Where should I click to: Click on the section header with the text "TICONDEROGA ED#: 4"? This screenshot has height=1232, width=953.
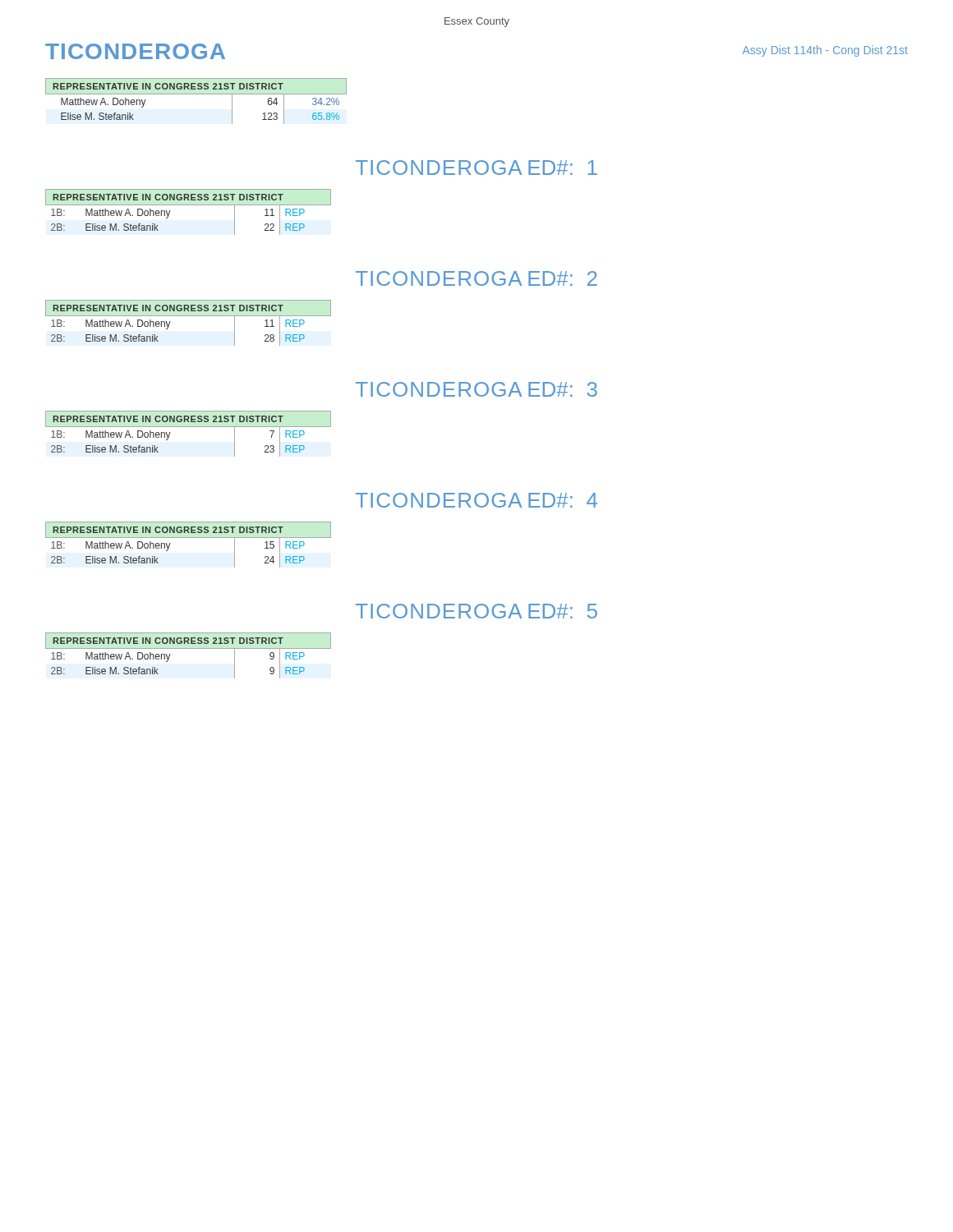click(476, 500)
